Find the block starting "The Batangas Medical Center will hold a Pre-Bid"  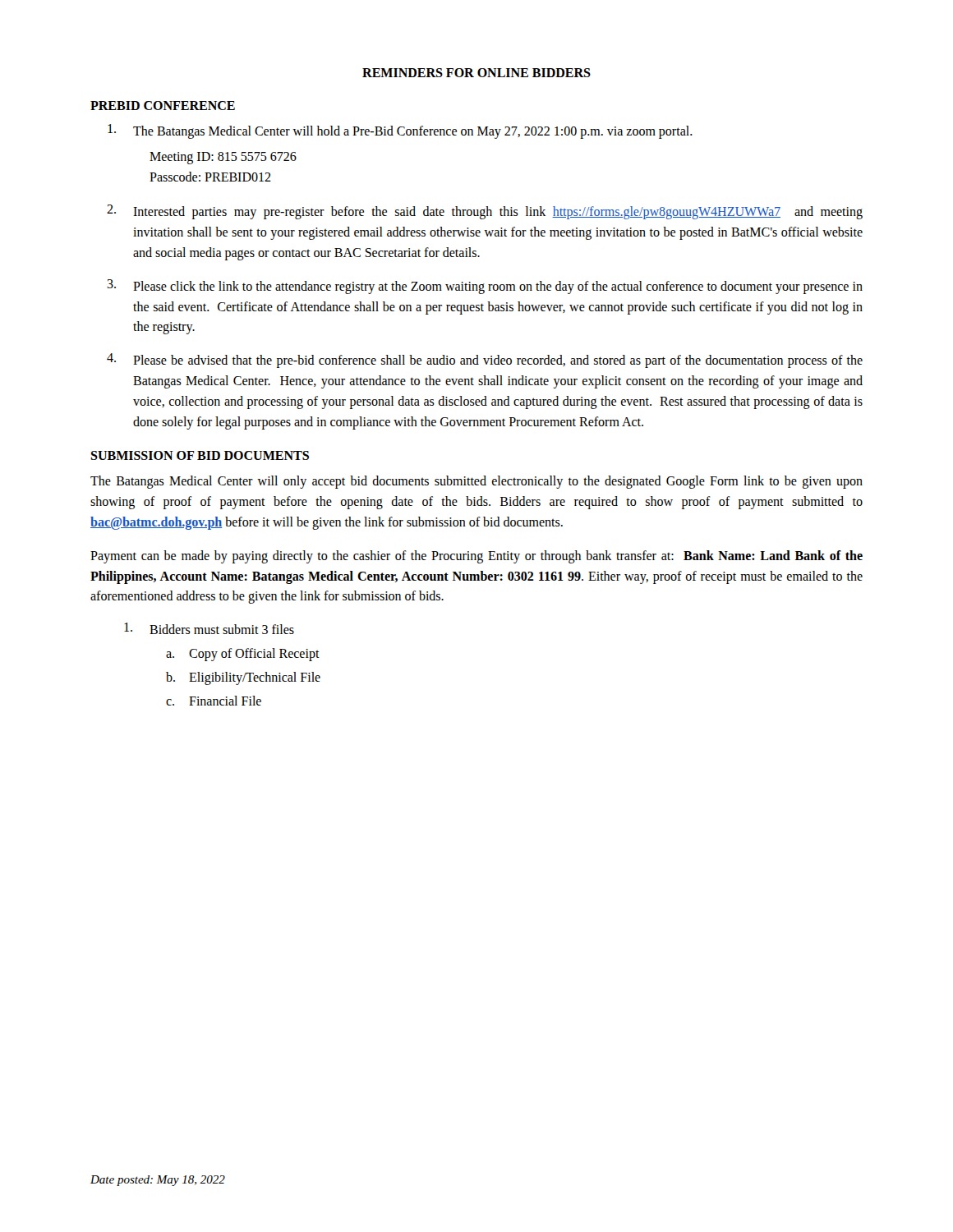coord(400,131)
